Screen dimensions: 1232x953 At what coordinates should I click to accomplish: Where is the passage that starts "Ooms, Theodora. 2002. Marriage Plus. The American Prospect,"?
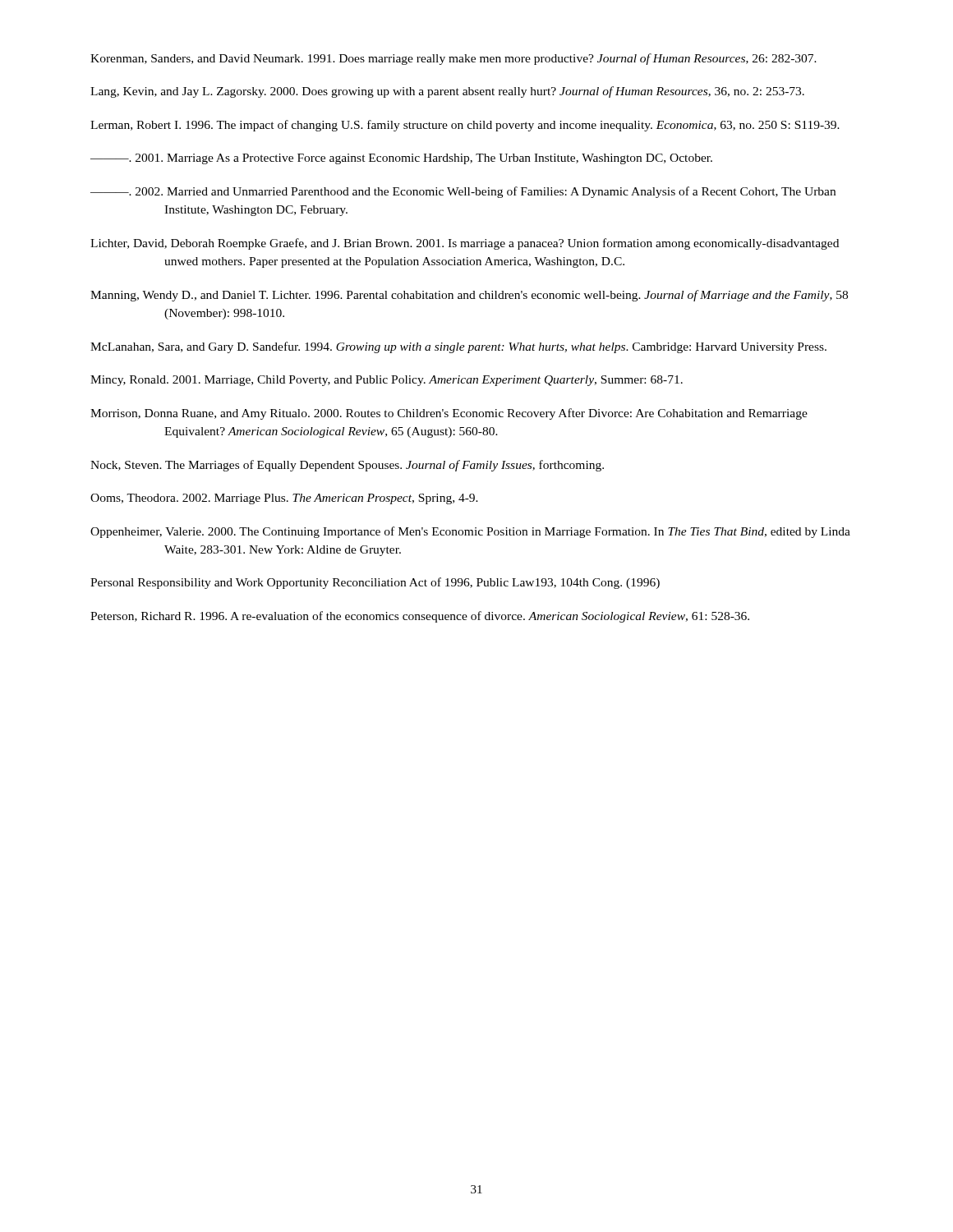[284, 497]
